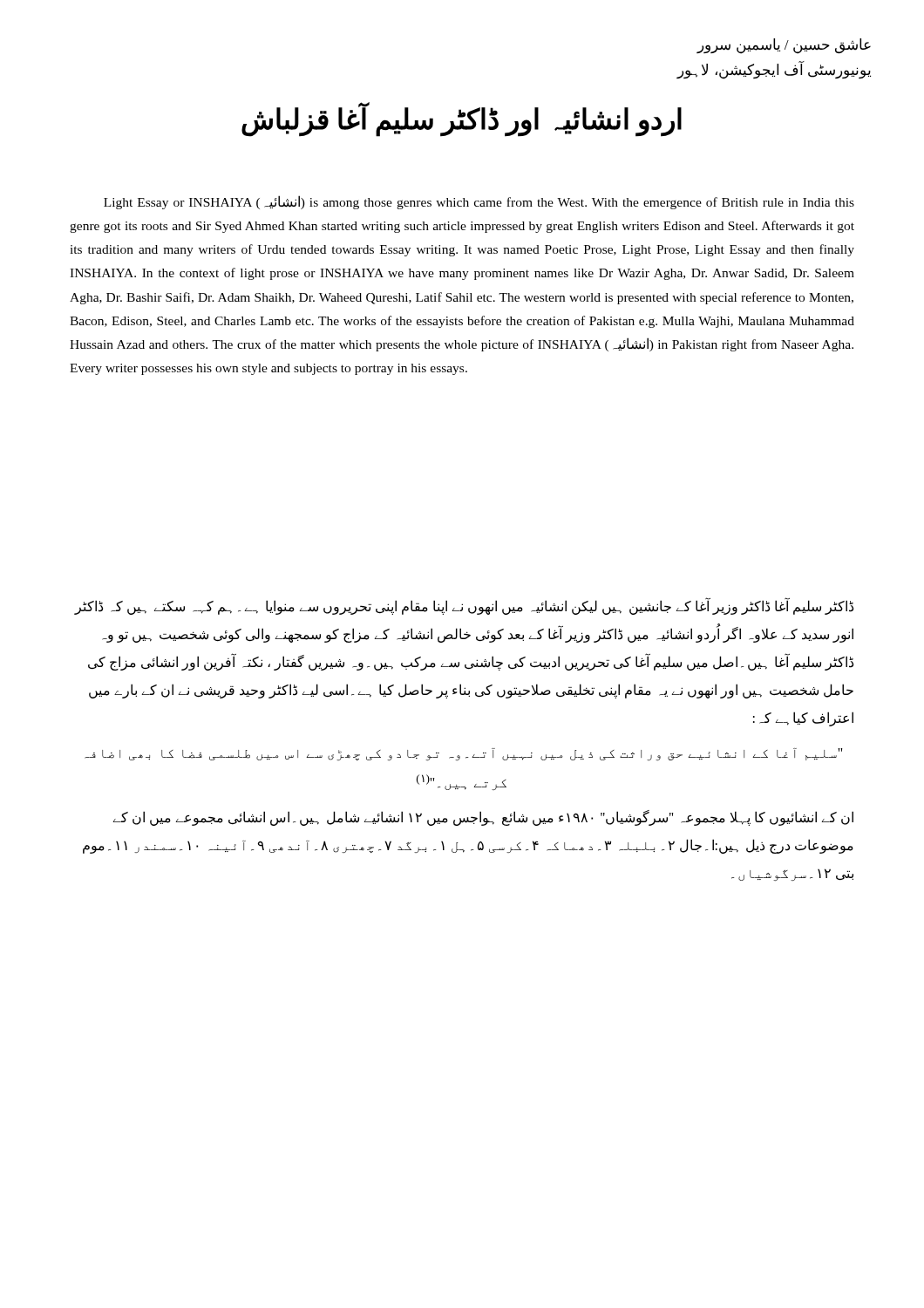Image resolution: width=924 pixels, height=1308 pixels.
Task: Point to the passage starting "Light Essay or INSHAIYA (انشائیہ) is among"
Action: pos(462,285)
